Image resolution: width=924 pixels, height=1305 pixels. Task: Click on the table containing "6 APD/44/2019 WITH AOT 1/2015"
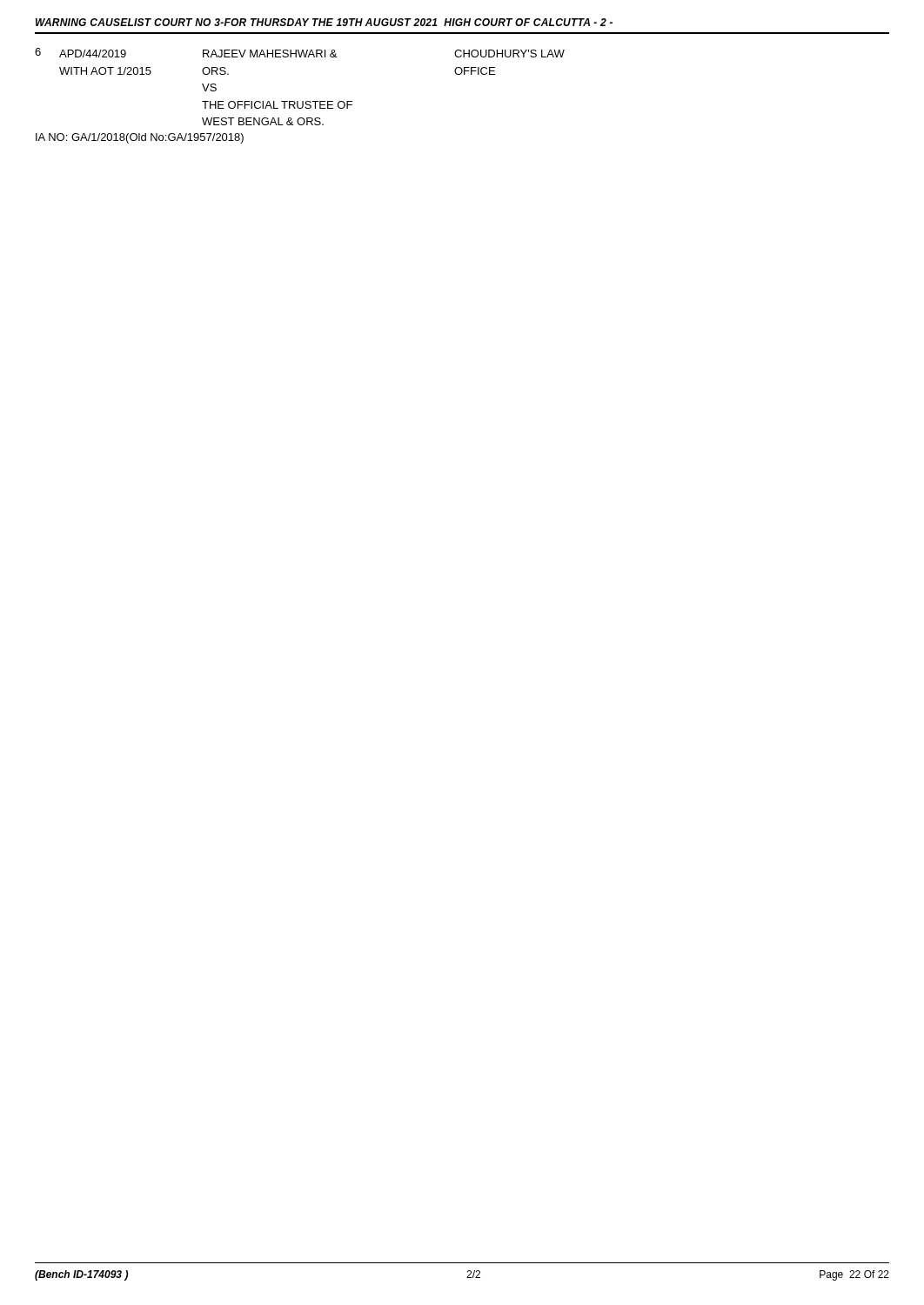pyautogui.click(x=462, y=89)
